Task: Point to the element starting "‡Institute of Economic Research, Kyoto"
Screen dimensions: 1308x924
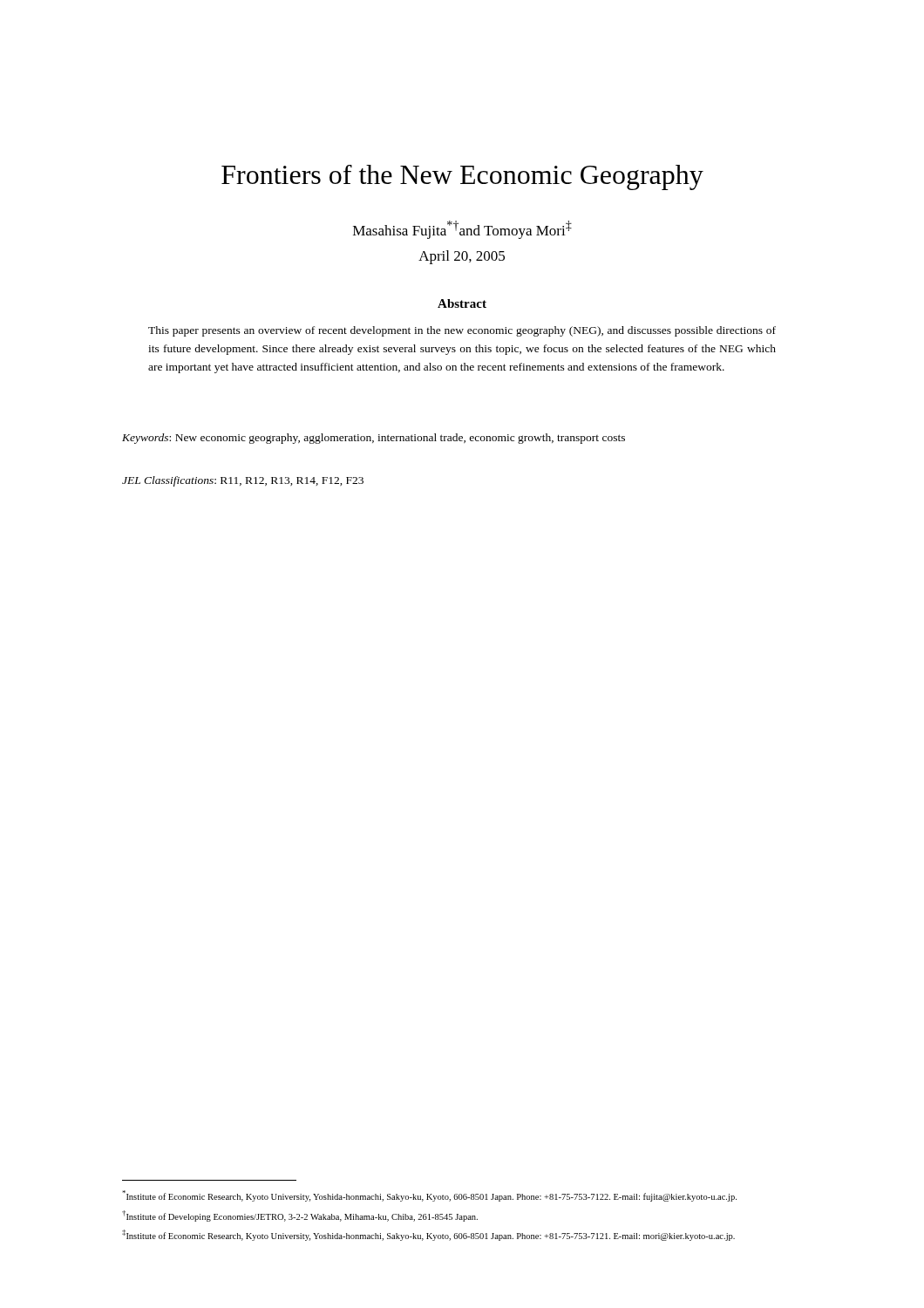Action: pos(429,1234)
